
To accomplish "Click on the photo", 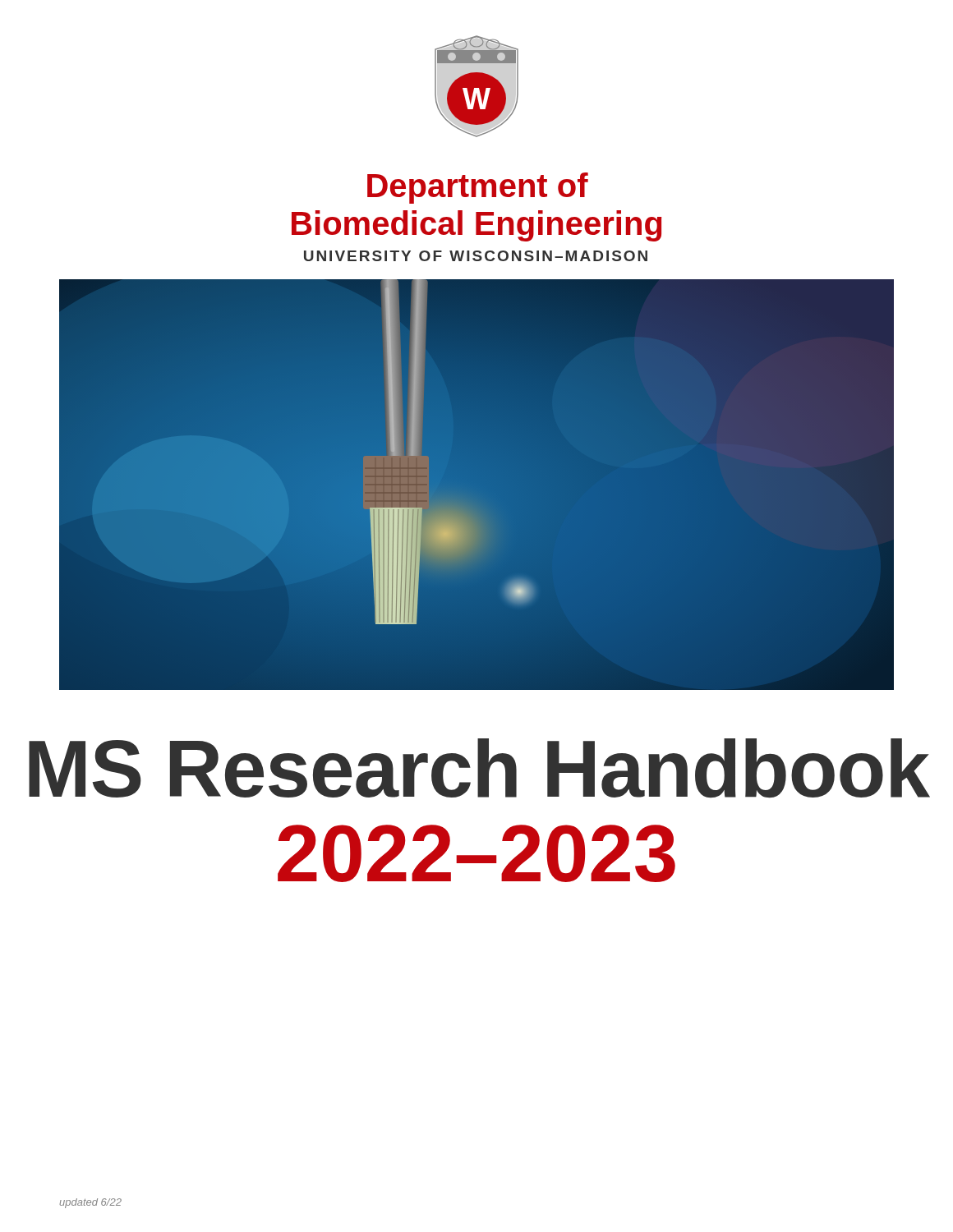I will [476, 485].
